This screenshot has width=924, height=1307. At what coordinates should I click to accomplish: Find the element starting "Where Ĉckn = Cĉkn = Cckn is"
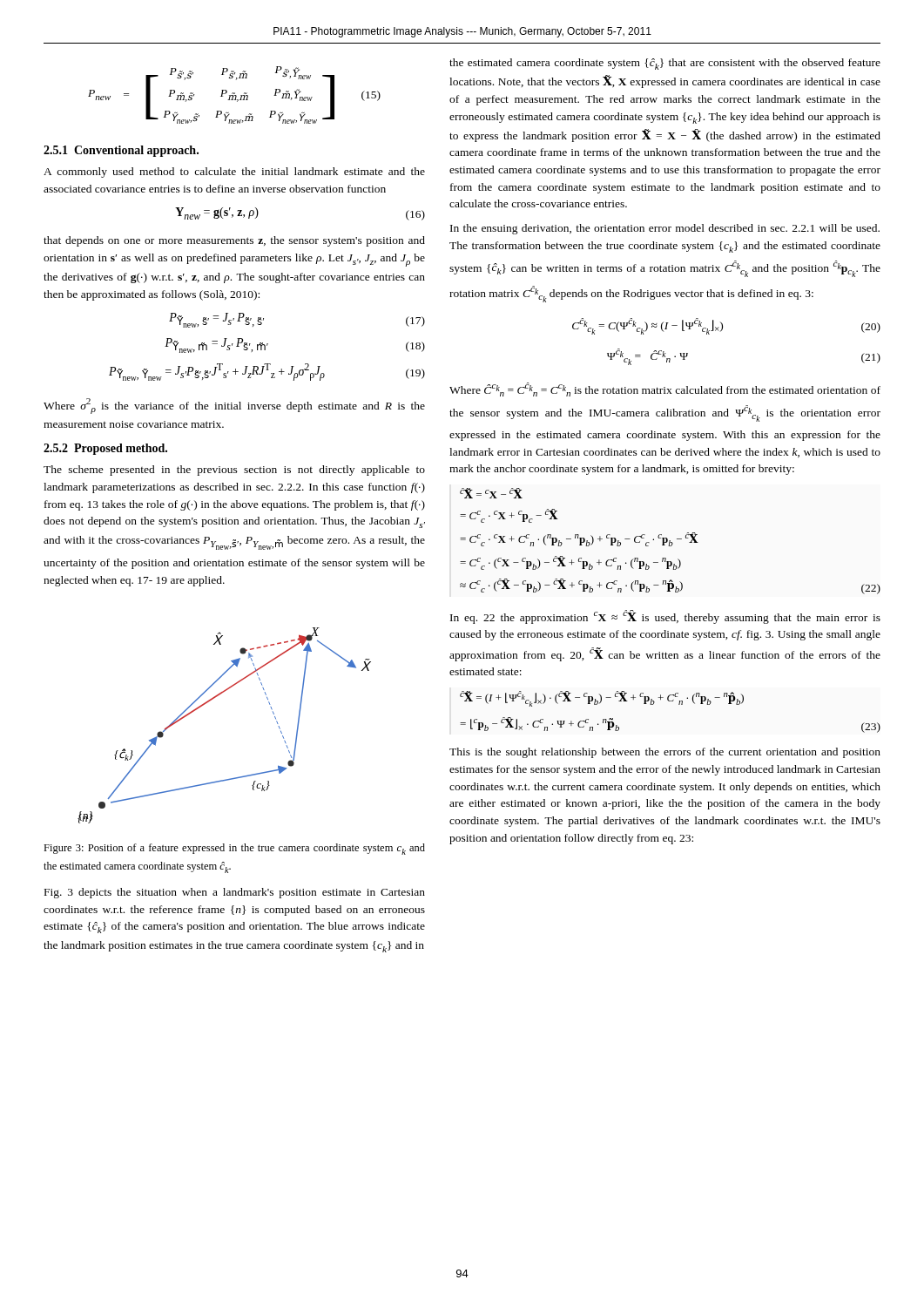[x=665, y=428]
